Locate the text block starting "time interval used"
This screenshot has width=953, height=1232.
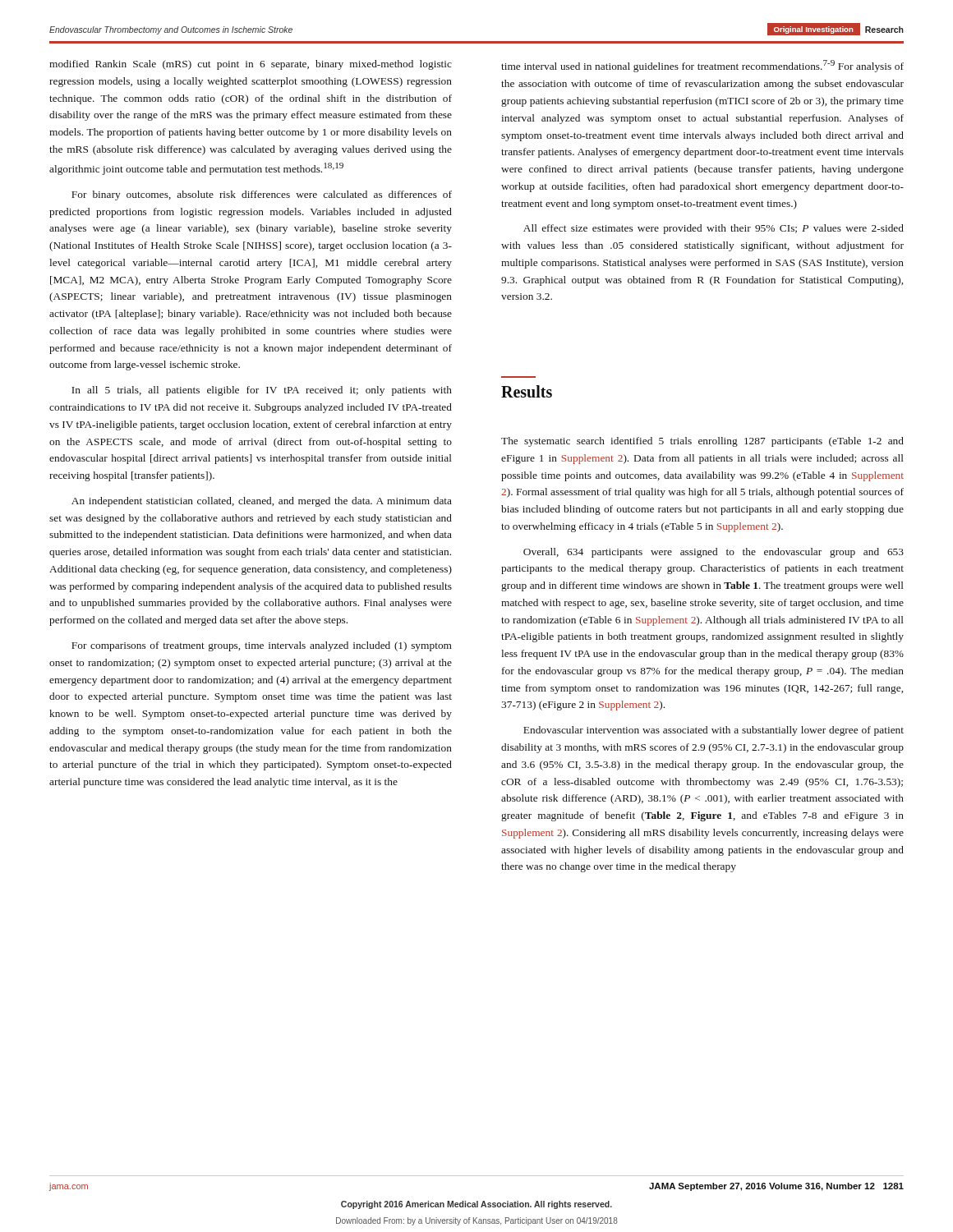coord(702,181)
